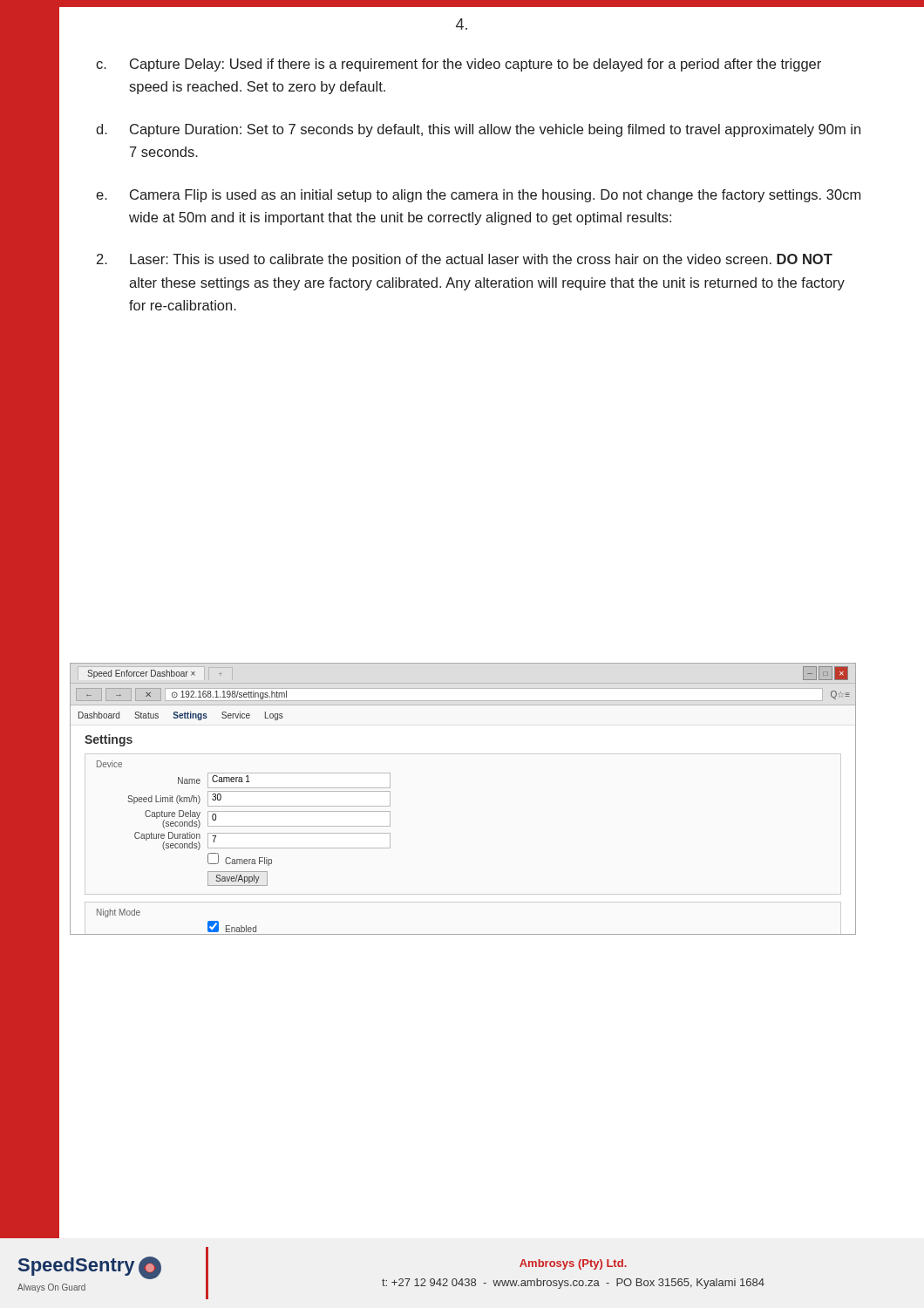Image resolution: width=924 pixels, height=1308 pixels.
Task: Locate the list item with the text "c. Capture Delay: Used if there is a"
Action: [x=479, y=75]
